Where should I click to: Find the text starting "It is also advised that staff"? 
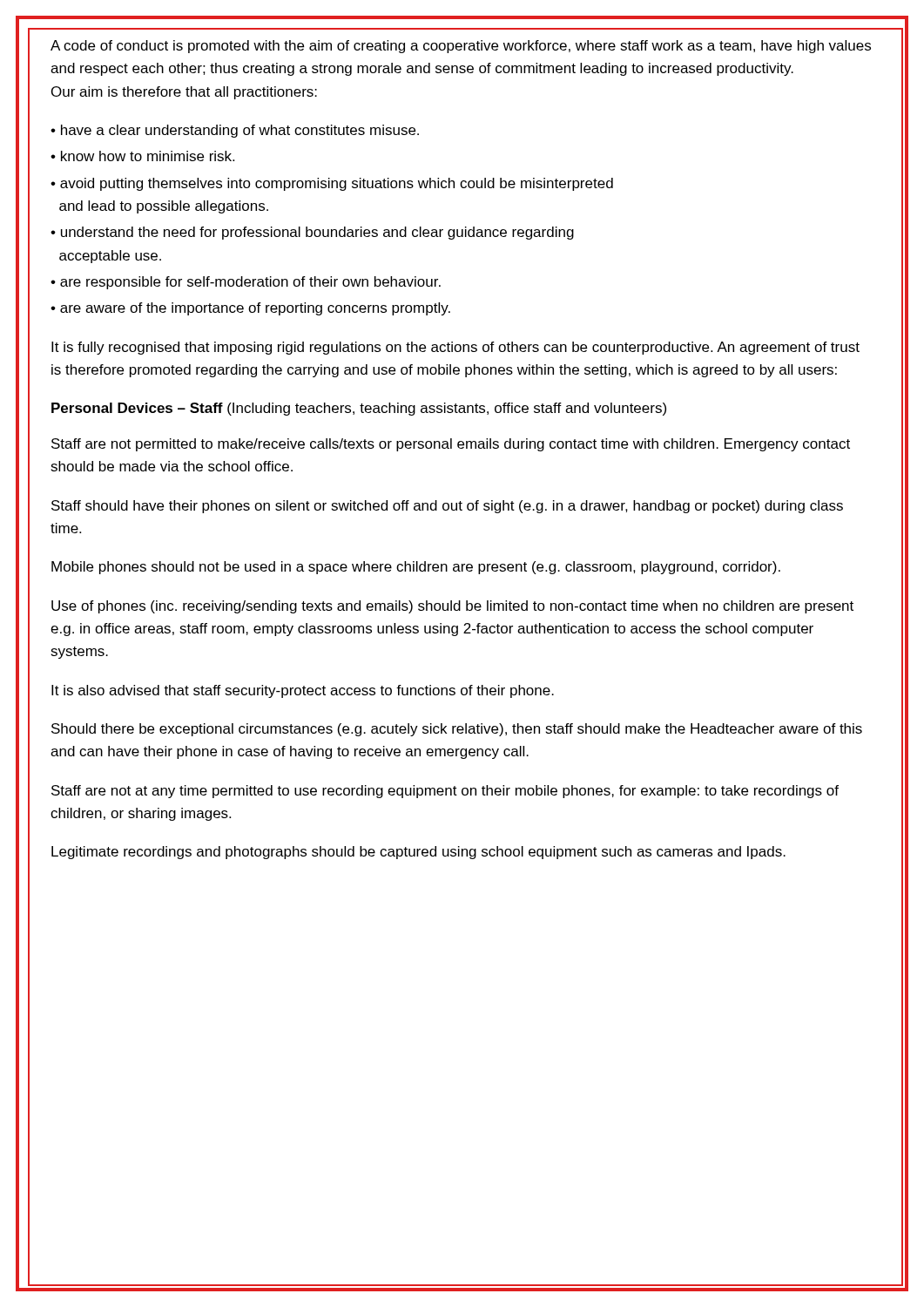tap(303, 690)
